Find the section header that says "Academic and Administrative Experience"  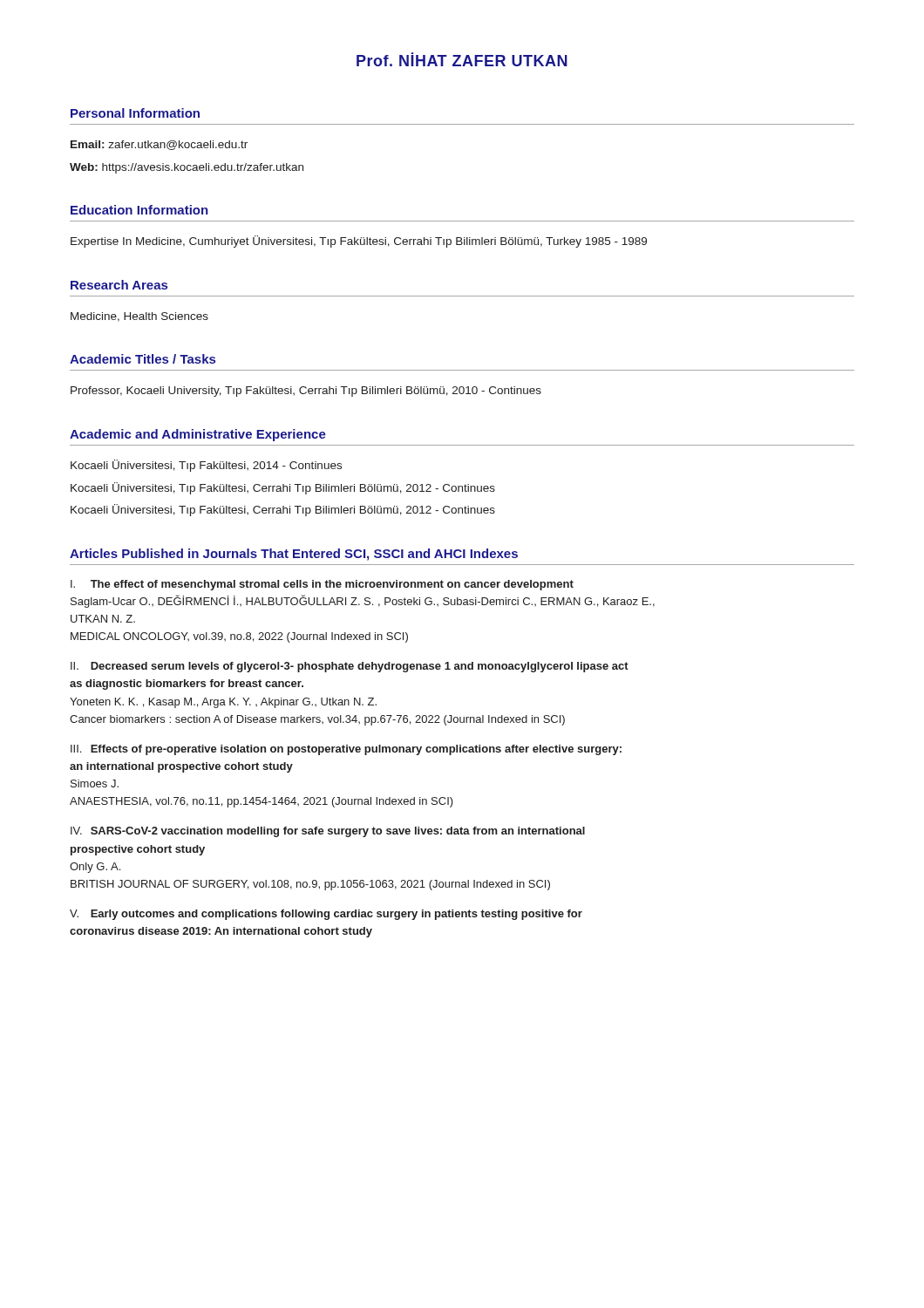462,436
